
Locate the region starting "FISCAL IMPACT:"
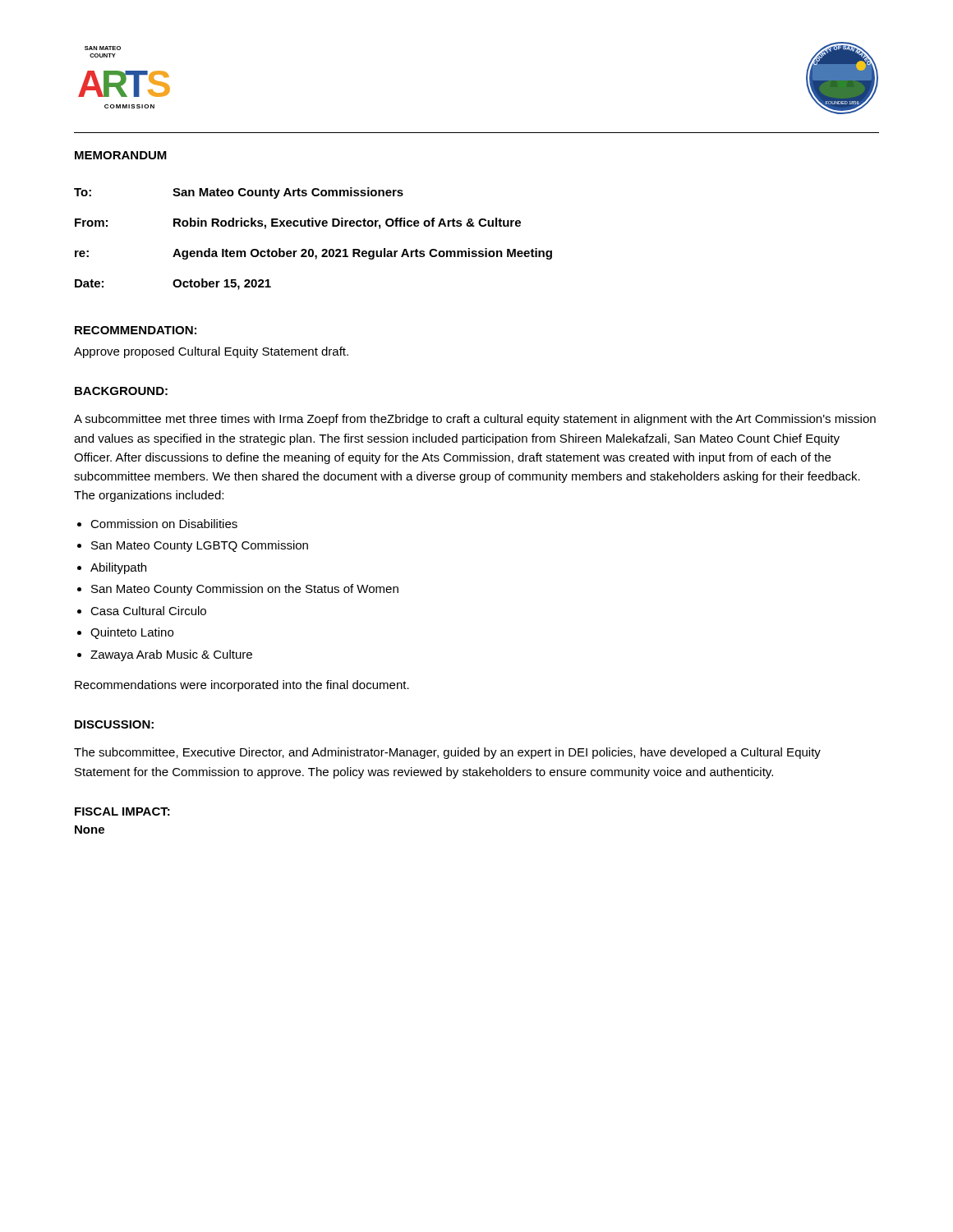pos(122,811)
